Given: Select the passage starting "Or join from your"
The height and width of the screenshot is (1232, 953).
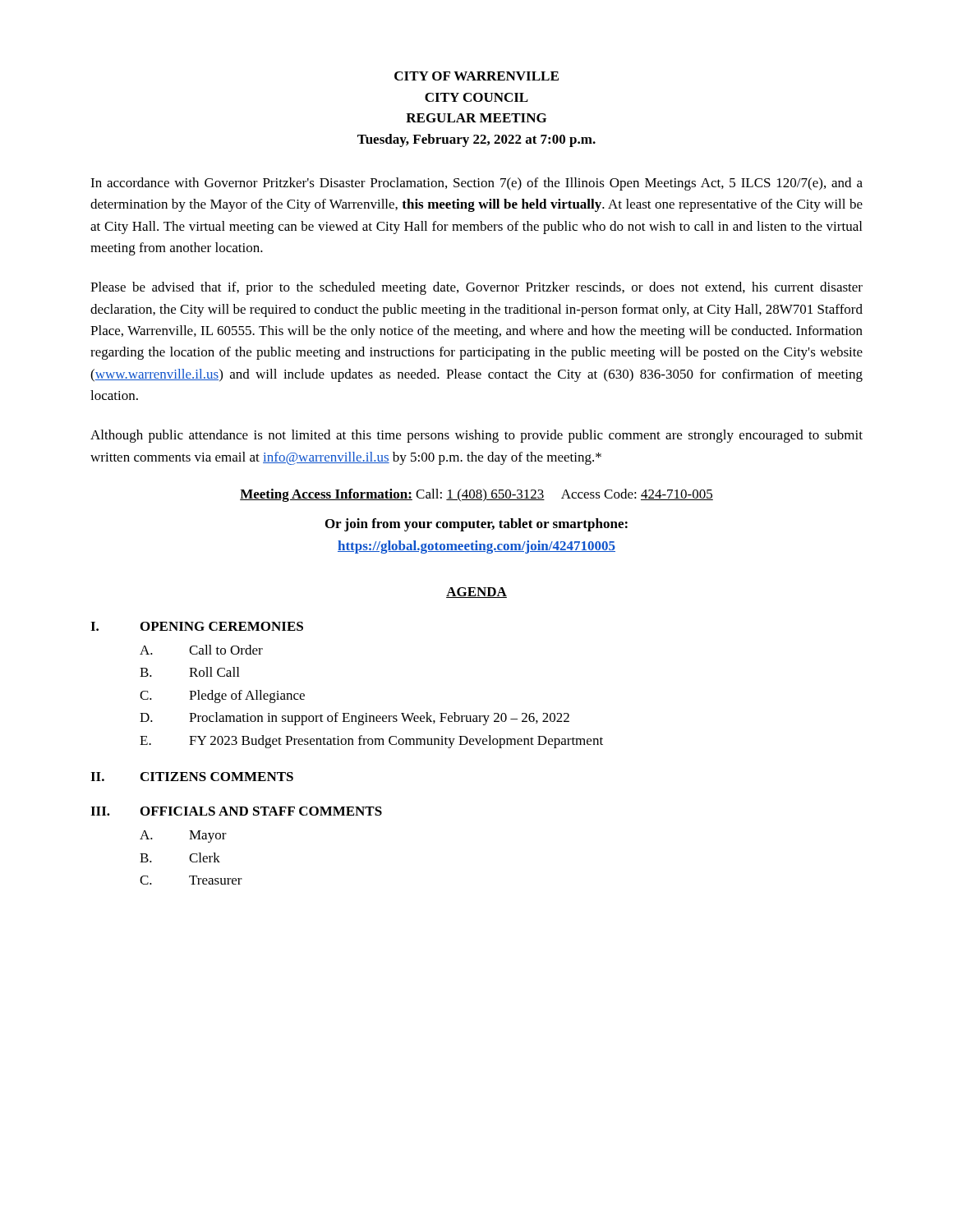Looking at the screenshot, I should (x=476, y=535).
